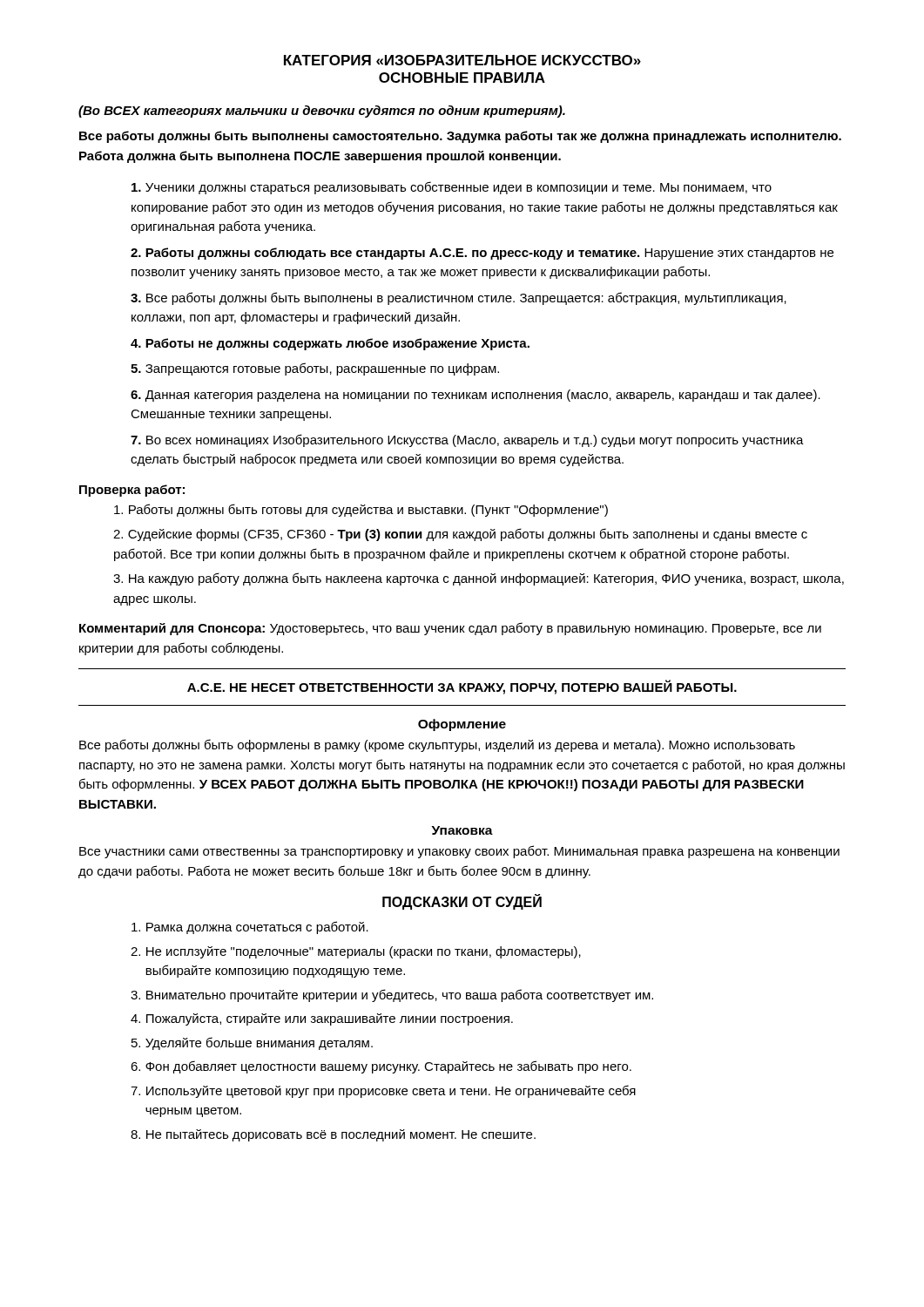Click on the element starting "3. Все работы должны быть выполнены"
924x1307 pixels.
(459, 307)
